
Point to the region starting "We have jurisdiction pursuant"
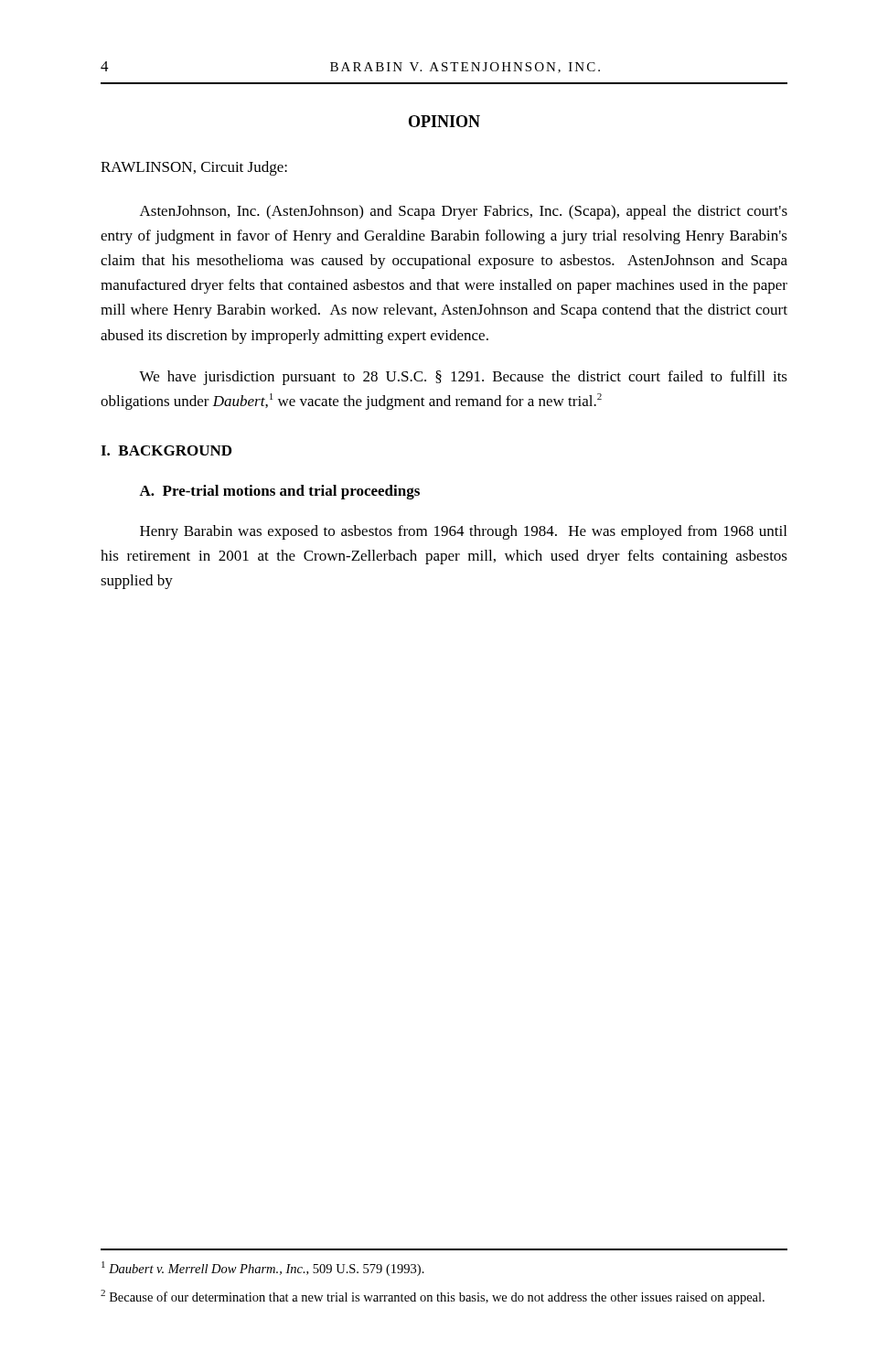click(444, 389)
